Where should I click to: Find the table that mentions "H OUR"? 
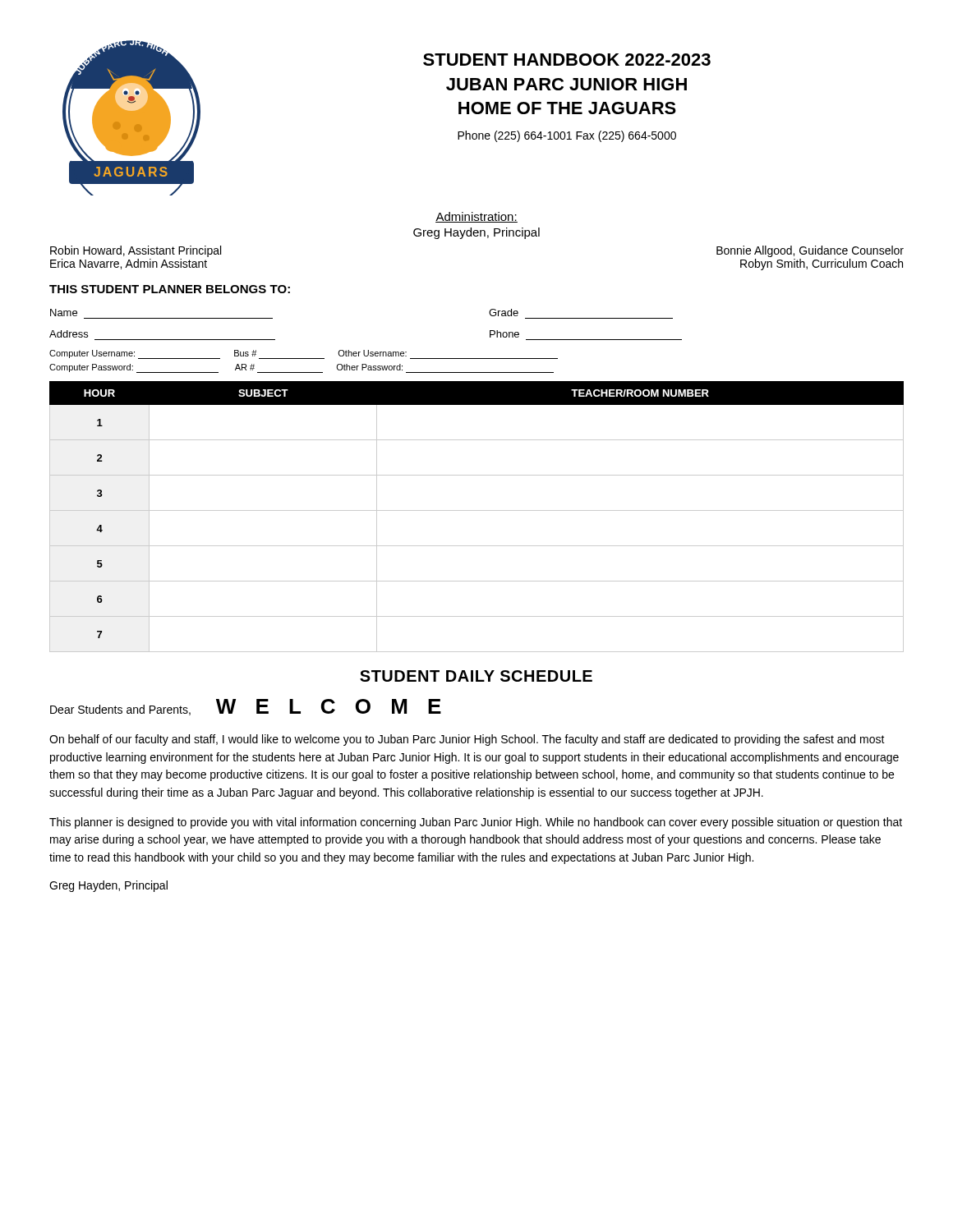pos(476,517)
